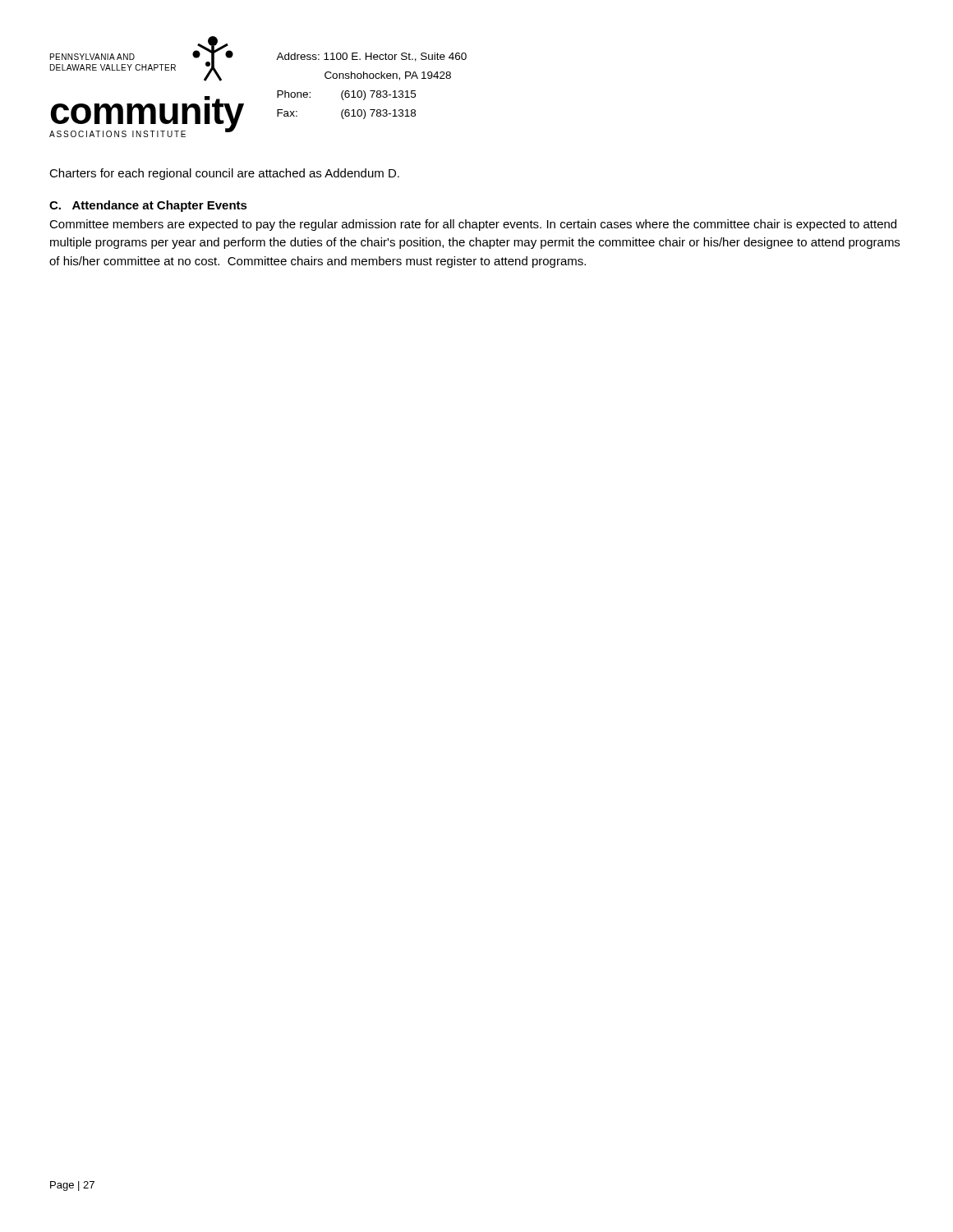953x1232 pixels.
Task: Where is the passage that starts "Charters for each regional"?
Action: coord(225,173)
